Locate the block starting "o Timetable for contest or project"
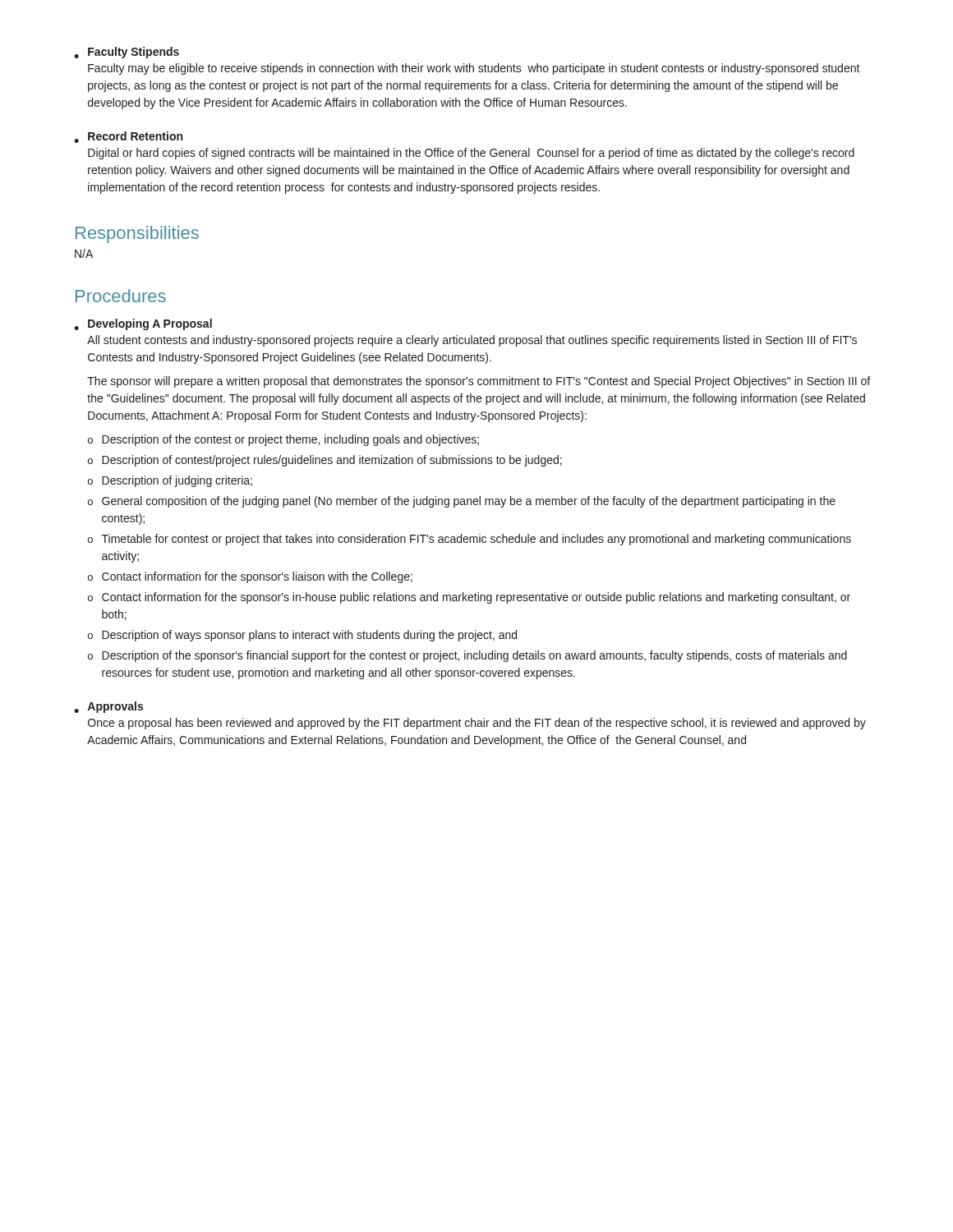The image size is (953, 1232). coord(483,548)
